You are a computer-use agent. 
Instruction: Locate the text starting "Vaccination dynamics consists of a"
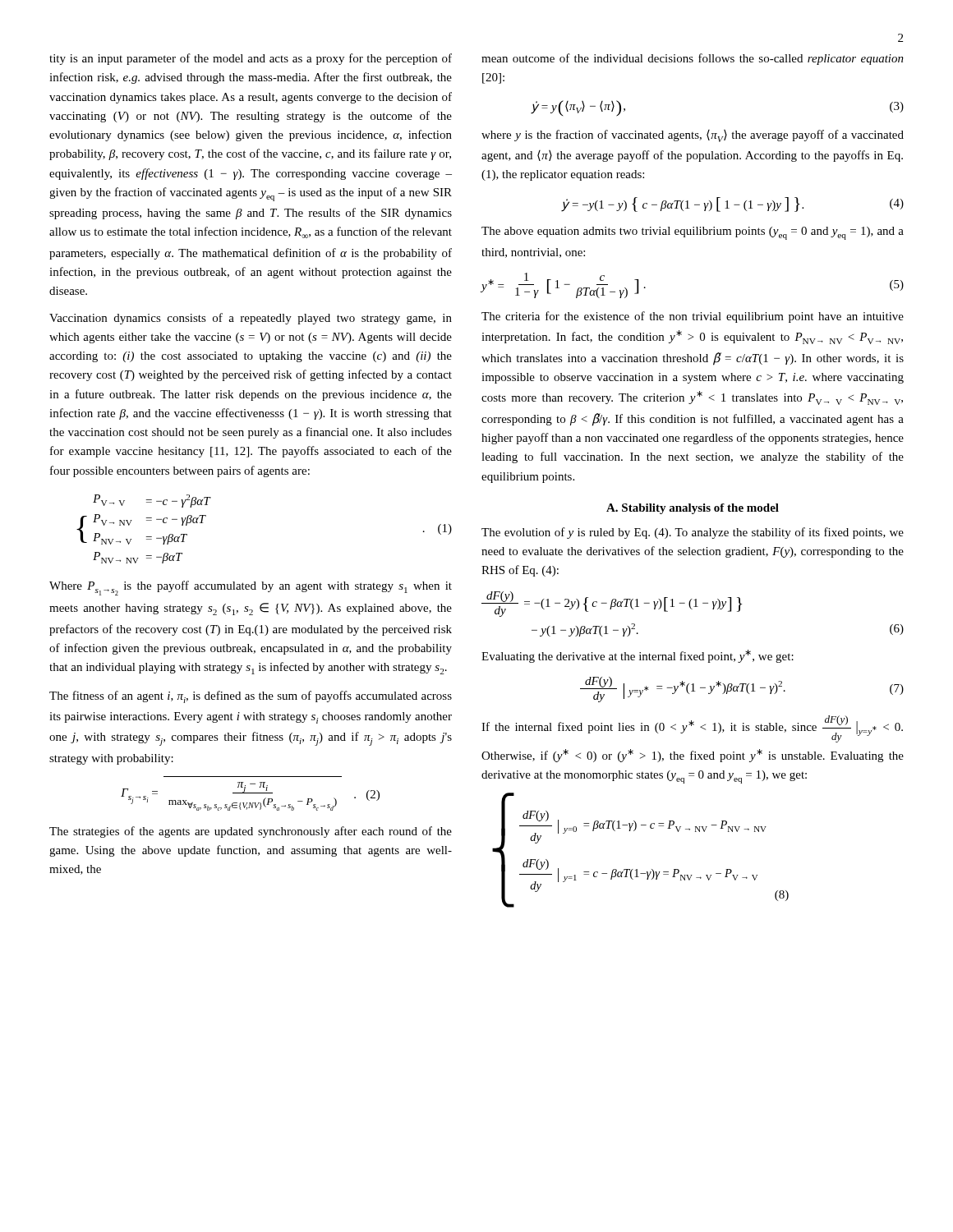(251, 394)
